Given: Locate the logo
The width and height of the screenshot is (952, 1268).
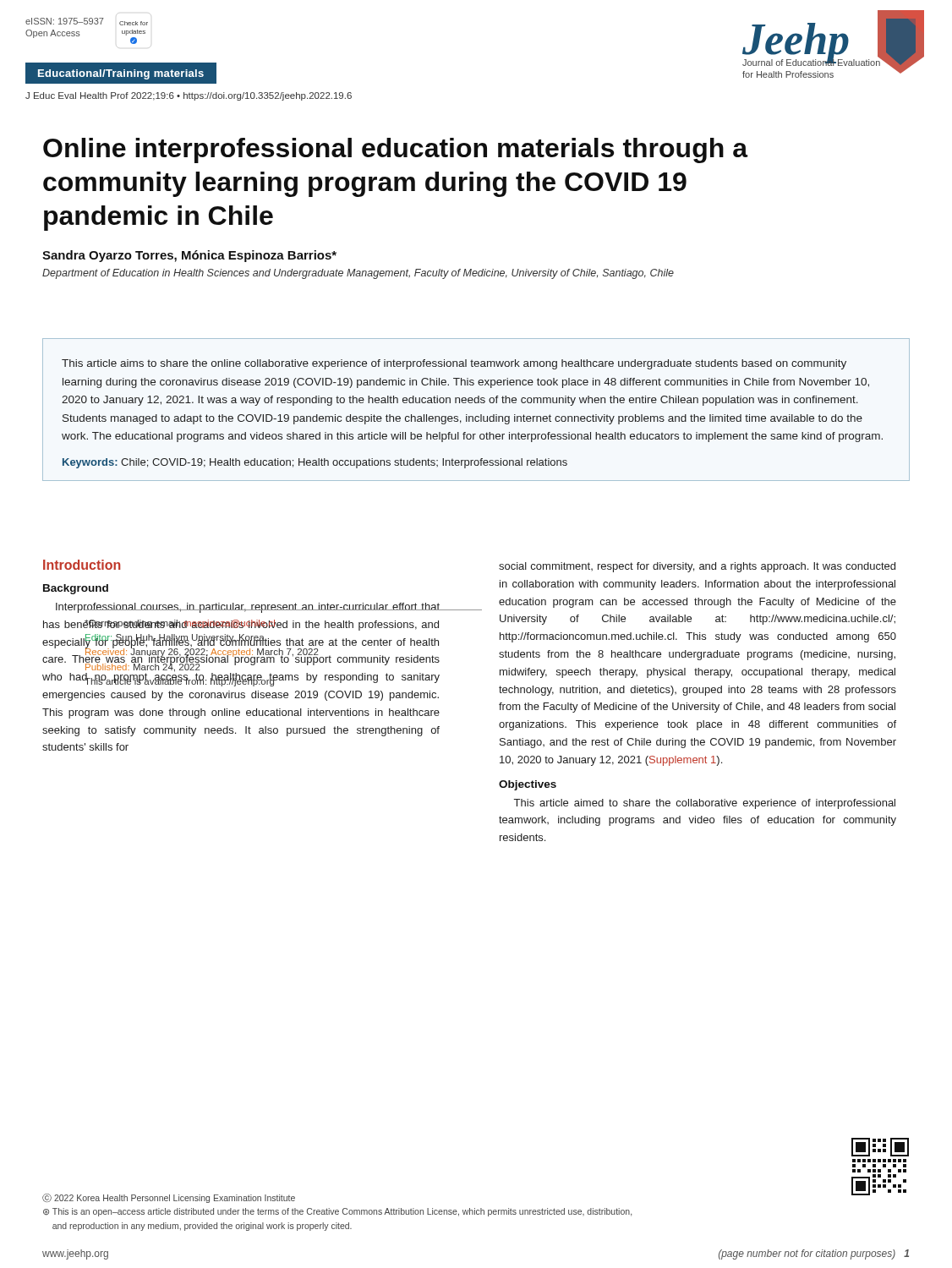Looking at the screenshot, I should (x=835, y=47).
